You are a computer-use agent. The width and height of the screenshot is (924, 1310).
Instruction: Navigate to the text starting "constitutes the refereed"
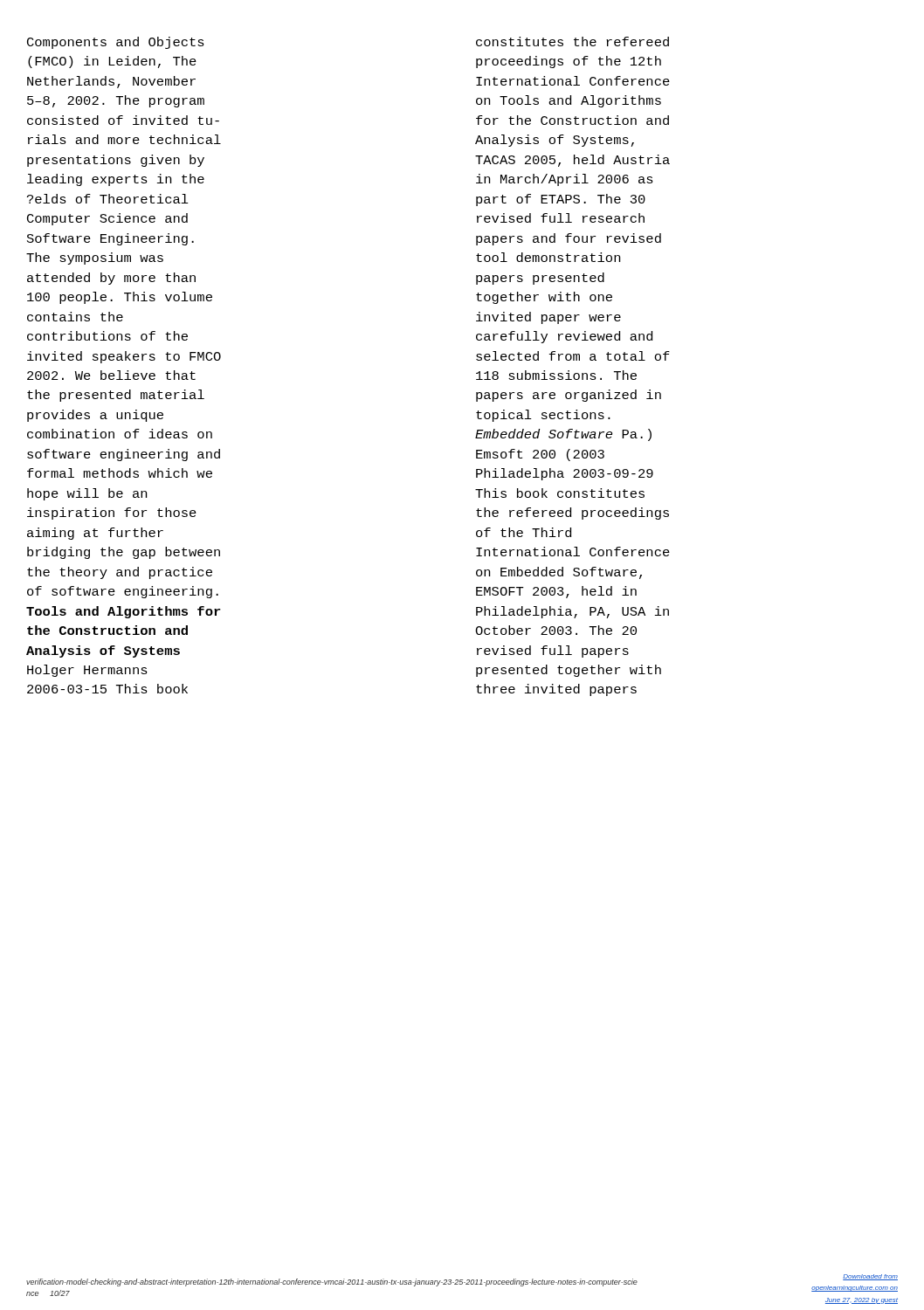click(572, 41)
